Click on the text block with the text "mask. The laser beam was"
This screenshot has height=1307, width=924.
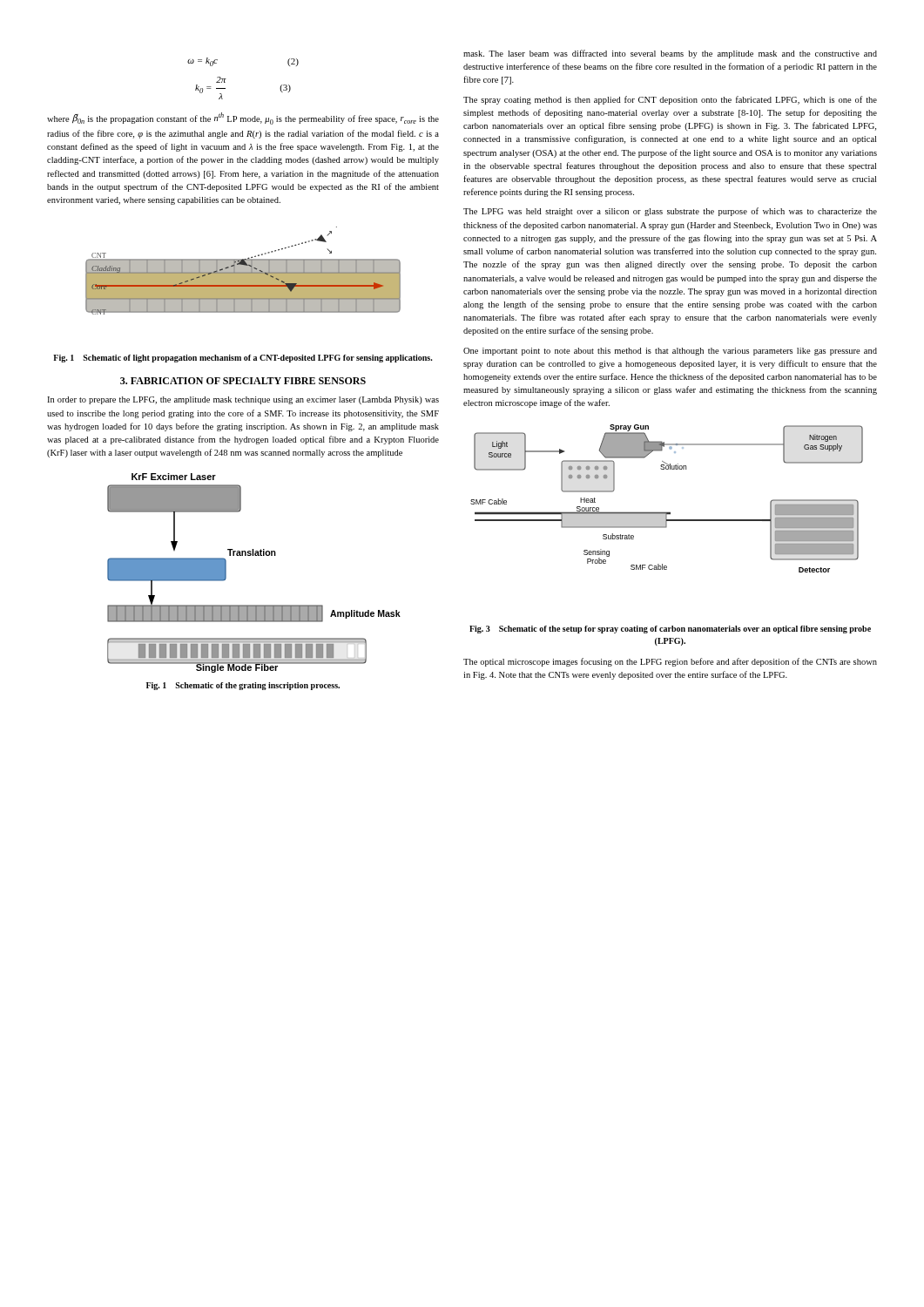(x=670, y=67)
